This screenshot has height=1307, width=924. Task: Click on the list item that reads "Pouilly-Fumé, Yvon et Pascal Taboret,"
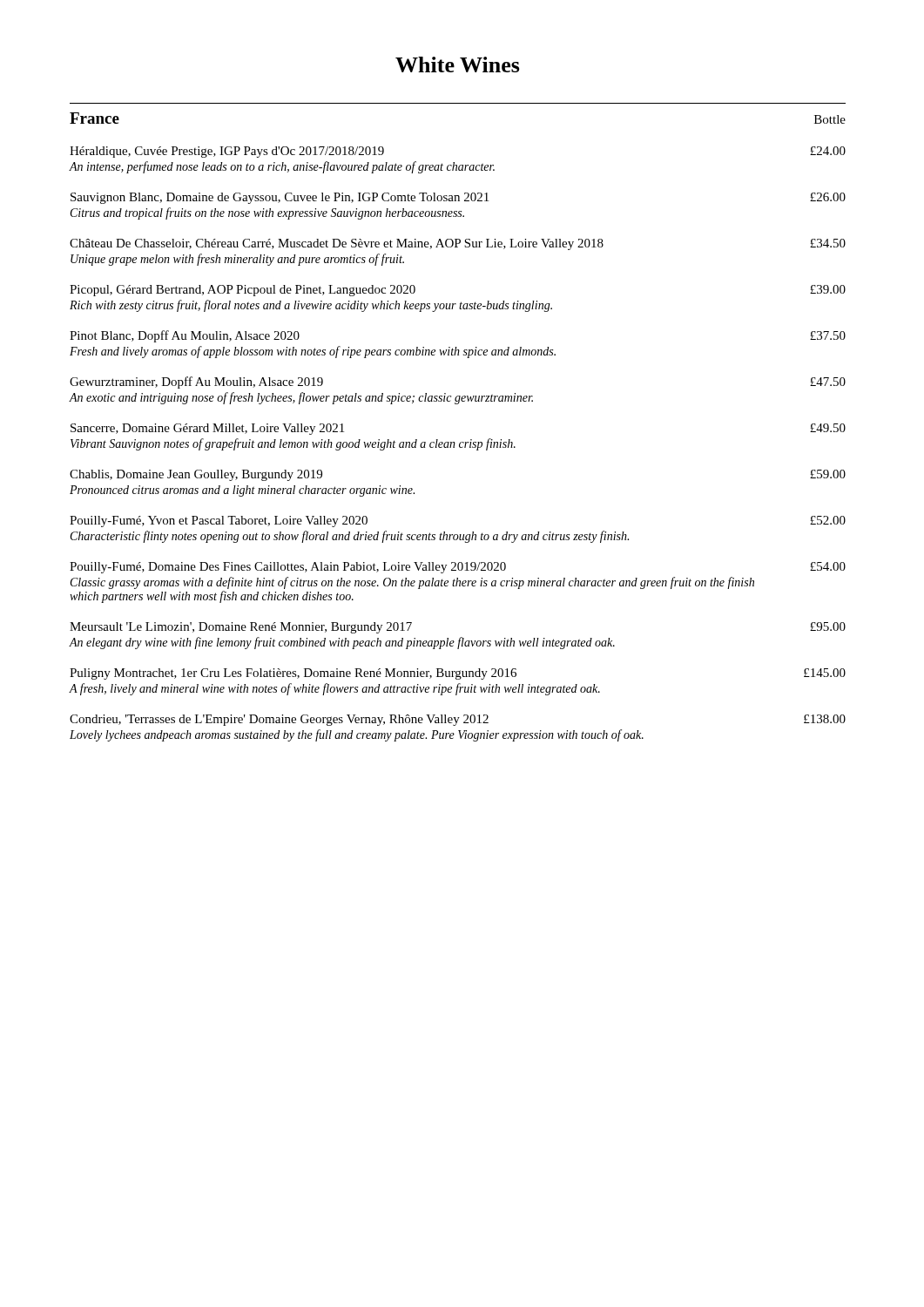coord(458,528)
